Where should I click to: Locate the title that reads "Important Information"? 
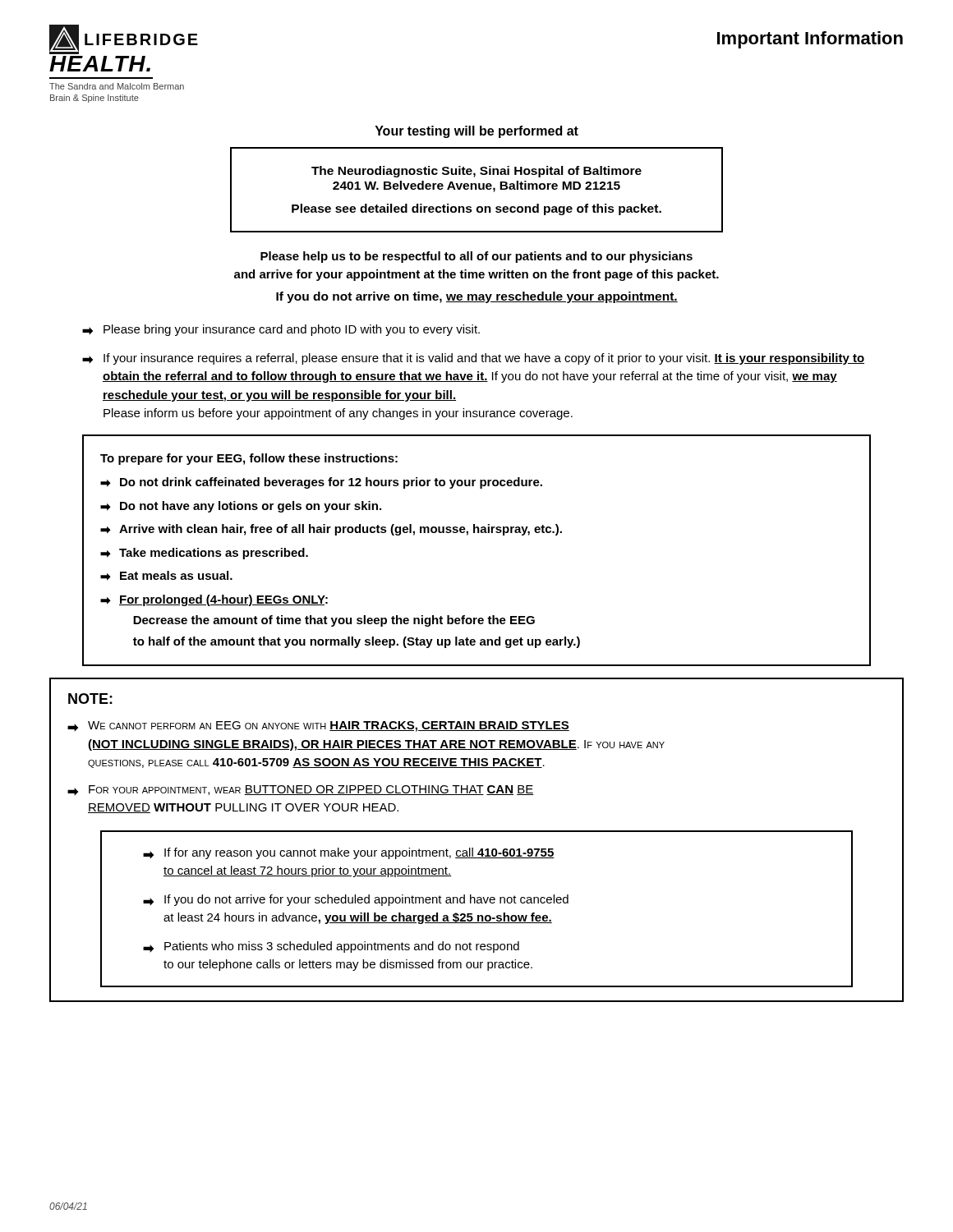click(x=810, y=38)
